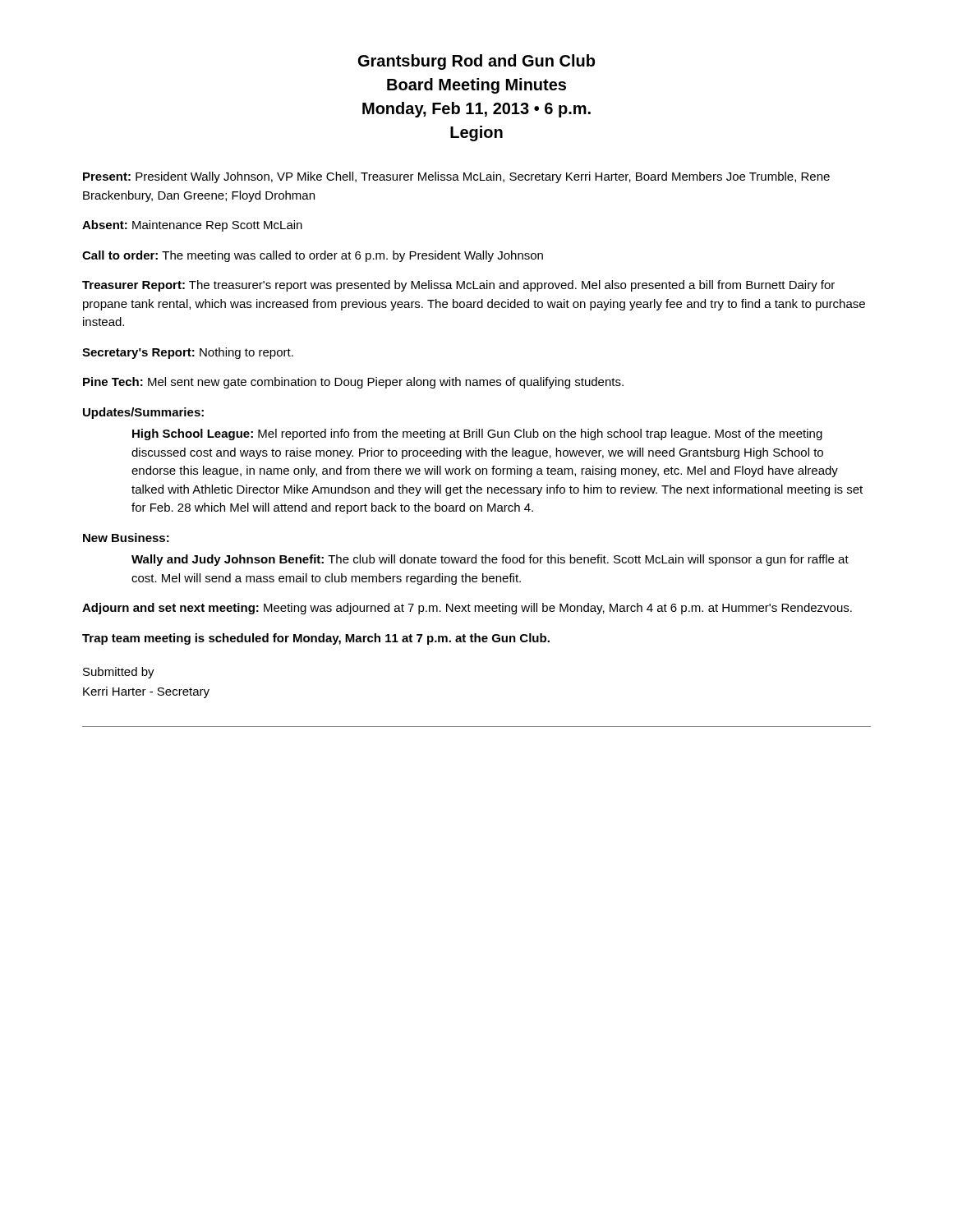Screen dimensions: 1232x953
Task: Click on the text block that reads "Adjourn and set"
Action: 467,607
